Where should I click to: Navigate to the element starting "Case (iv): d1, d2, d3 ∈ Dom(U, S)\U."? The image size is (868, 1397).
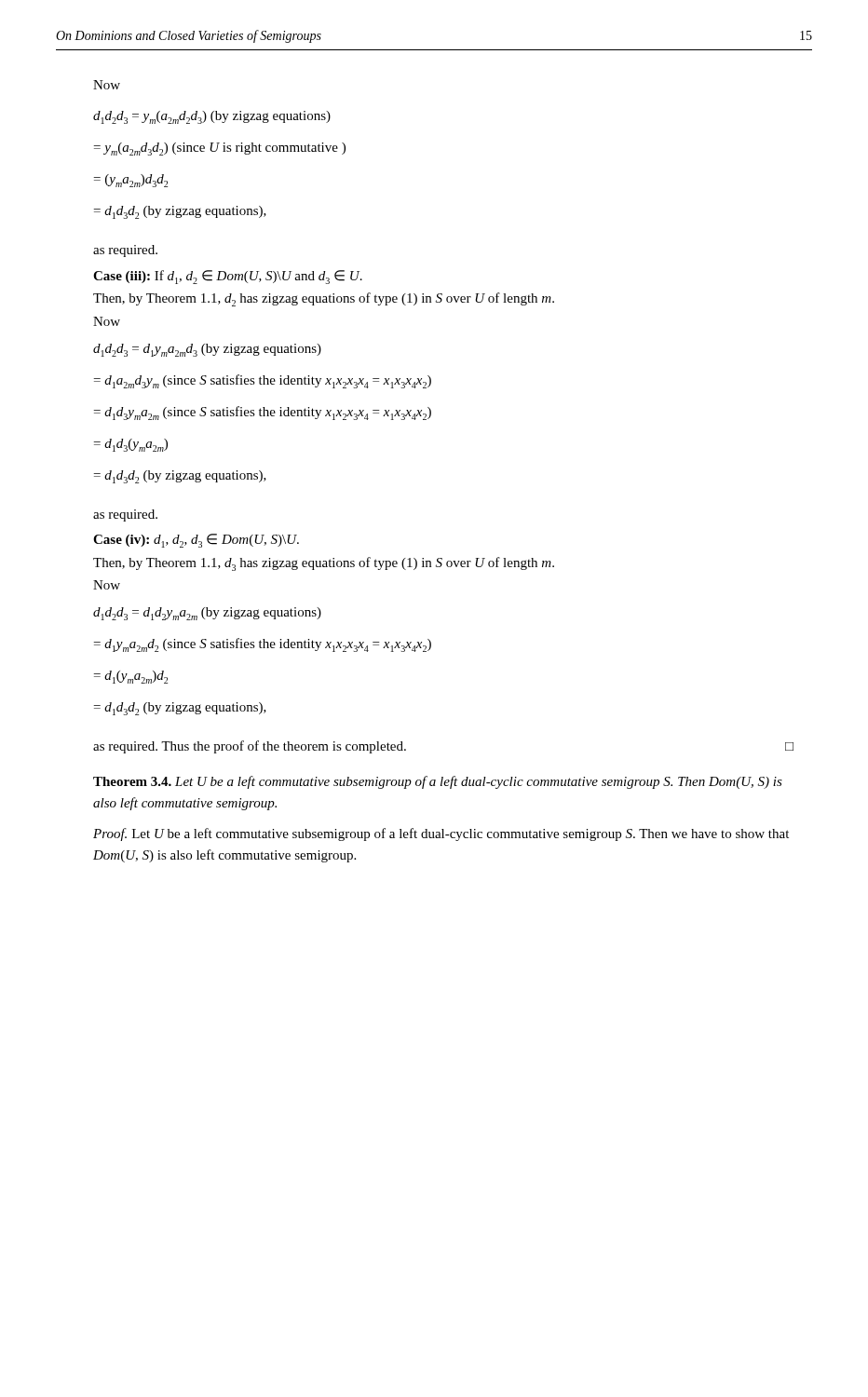tap(324, 562)
